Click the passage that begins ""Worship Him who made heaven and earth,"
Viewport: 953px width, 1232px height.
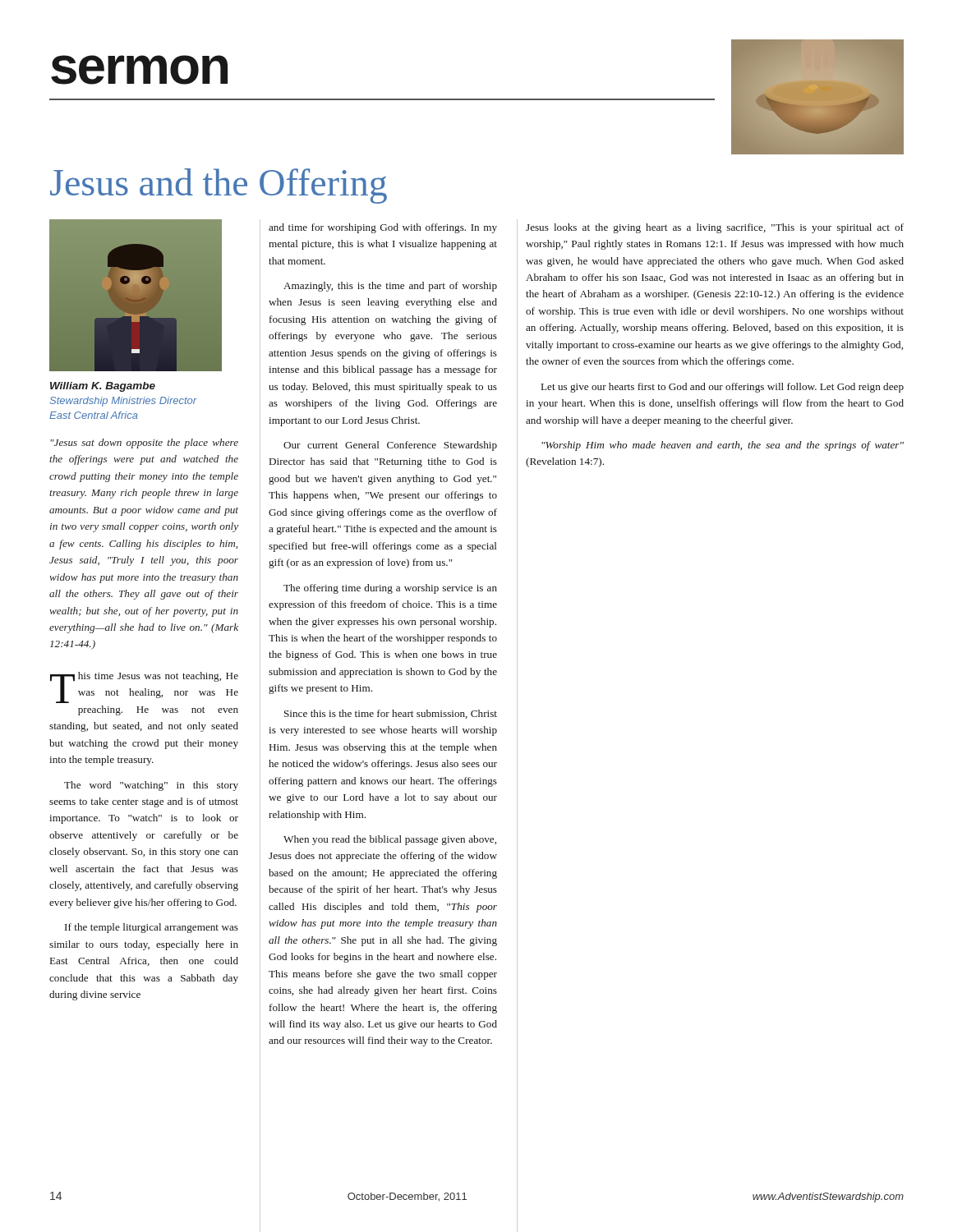click(x=715, y=453)
